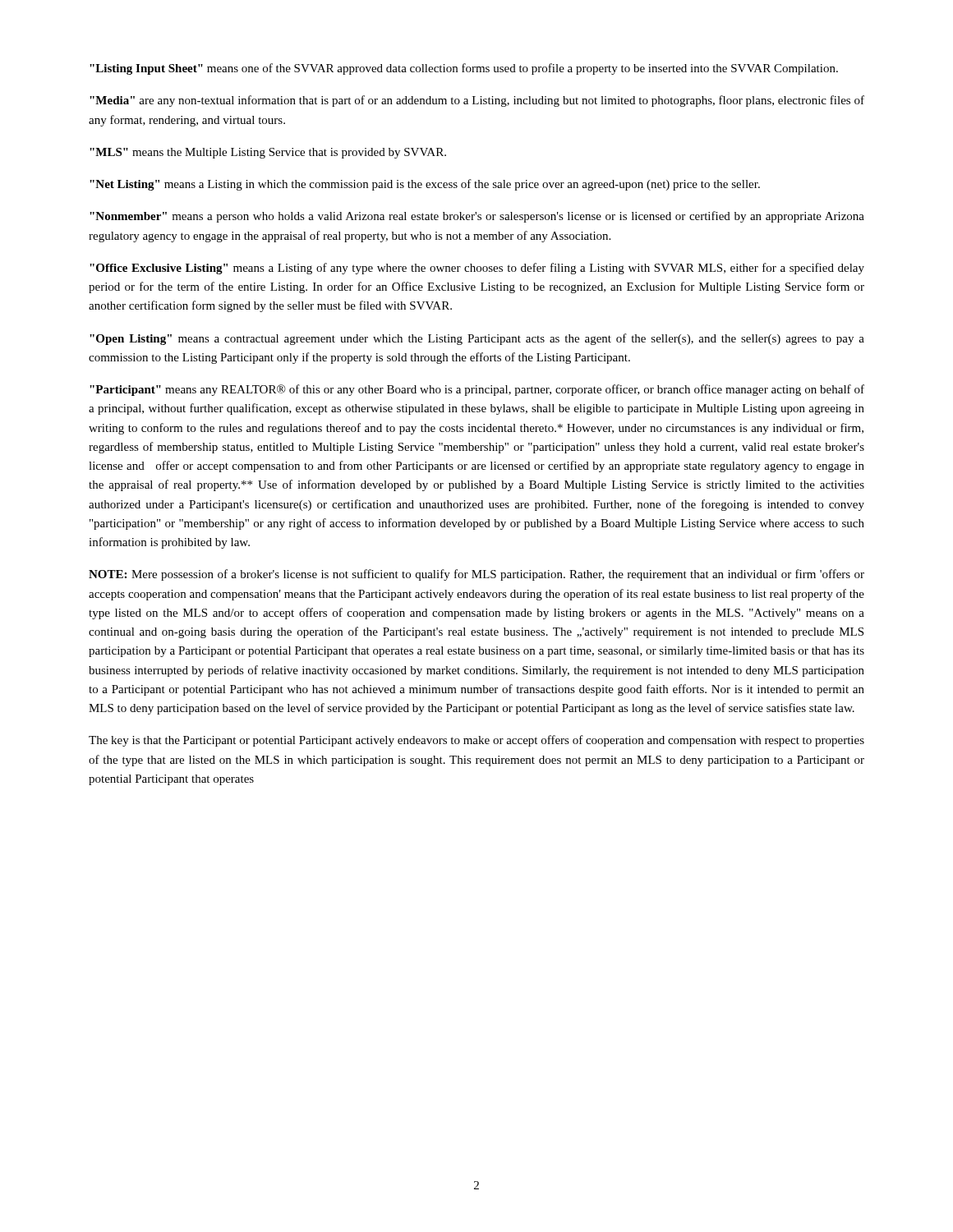953x1232 pixels.
Task: Point to the element starting ""Nonmember" means a person"
Action: click(x=476, y=226)
